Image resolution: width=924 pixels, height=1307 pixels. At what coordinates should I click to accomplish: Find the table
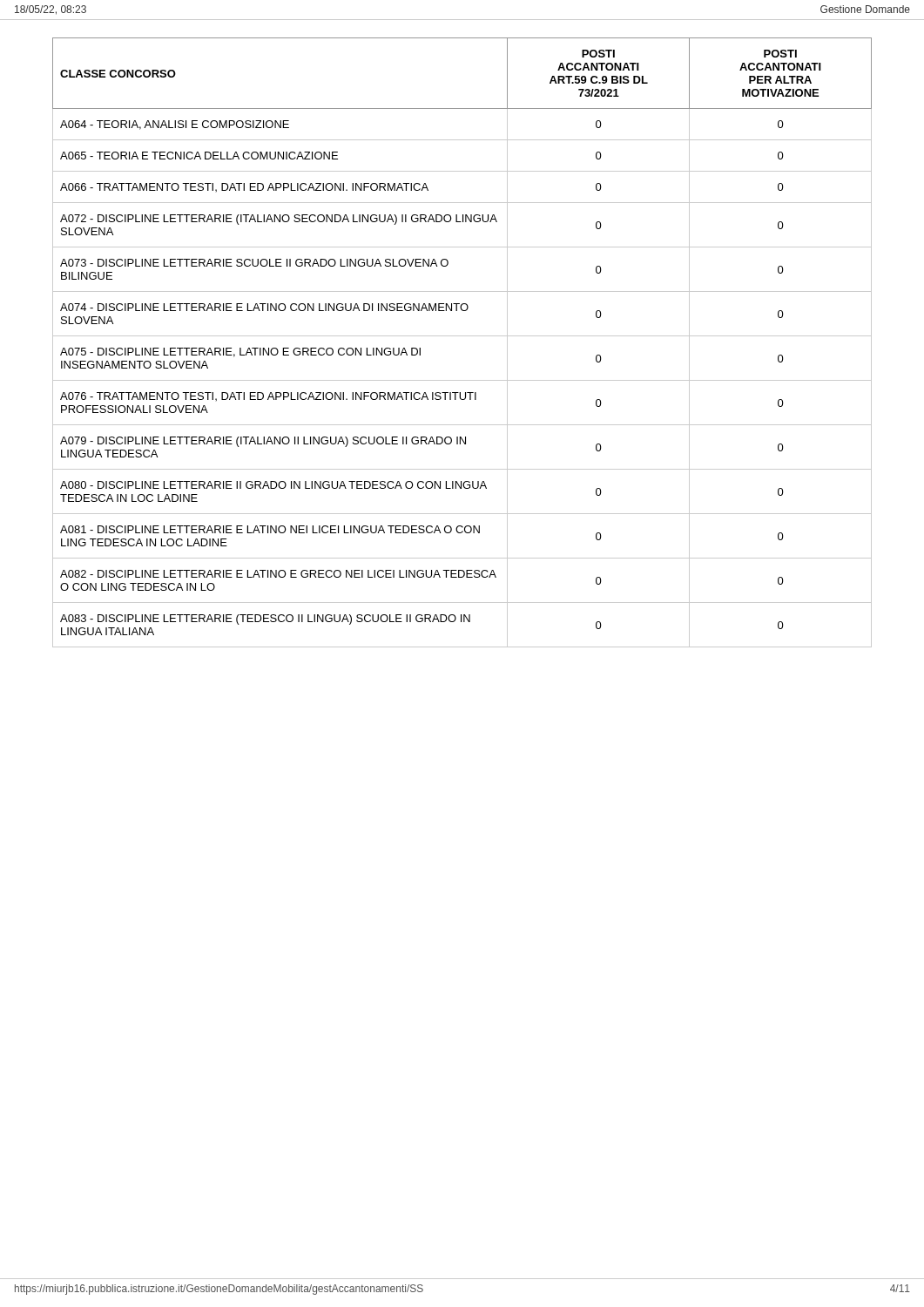pyautogui.click(x=462, y=342)
